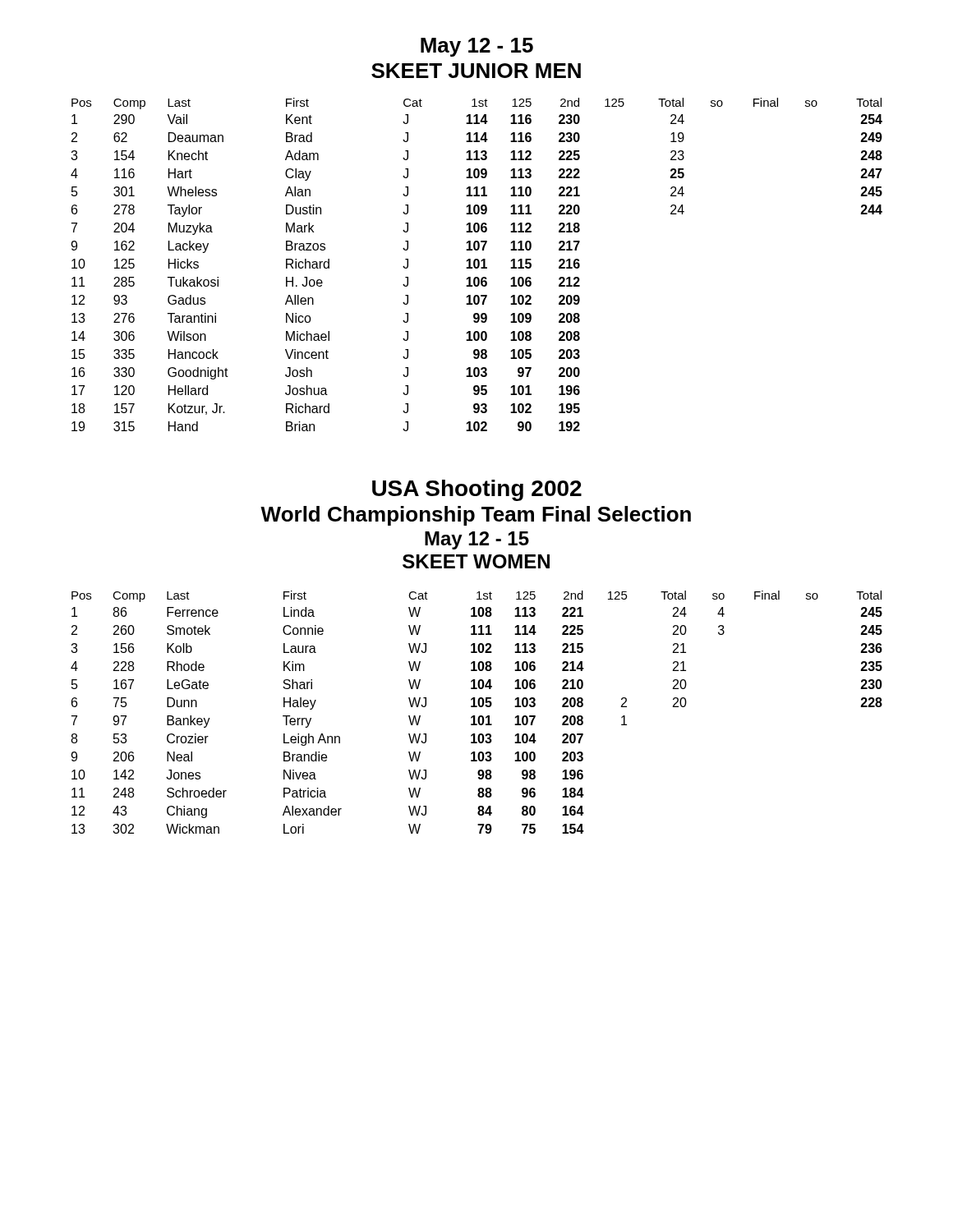Locate the text "May 12 - 15 SKEET JUNIOR MEN"
The image size is (953, 1232).
click(x=476, y=58)
